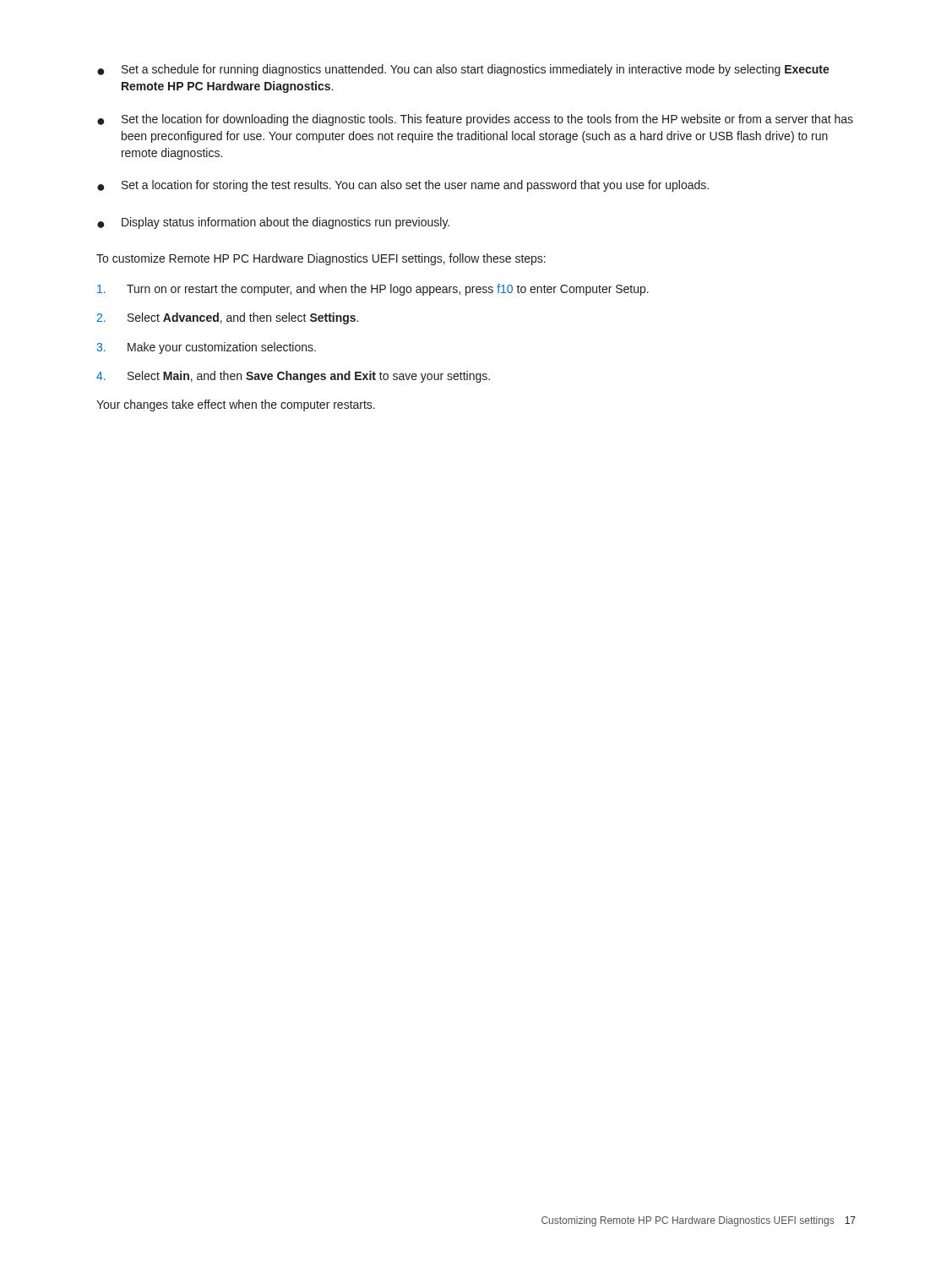Click the passage that begins "4. Select Main, and then Save"
The height and width of the screenshot is (1267, 952).
294,376
